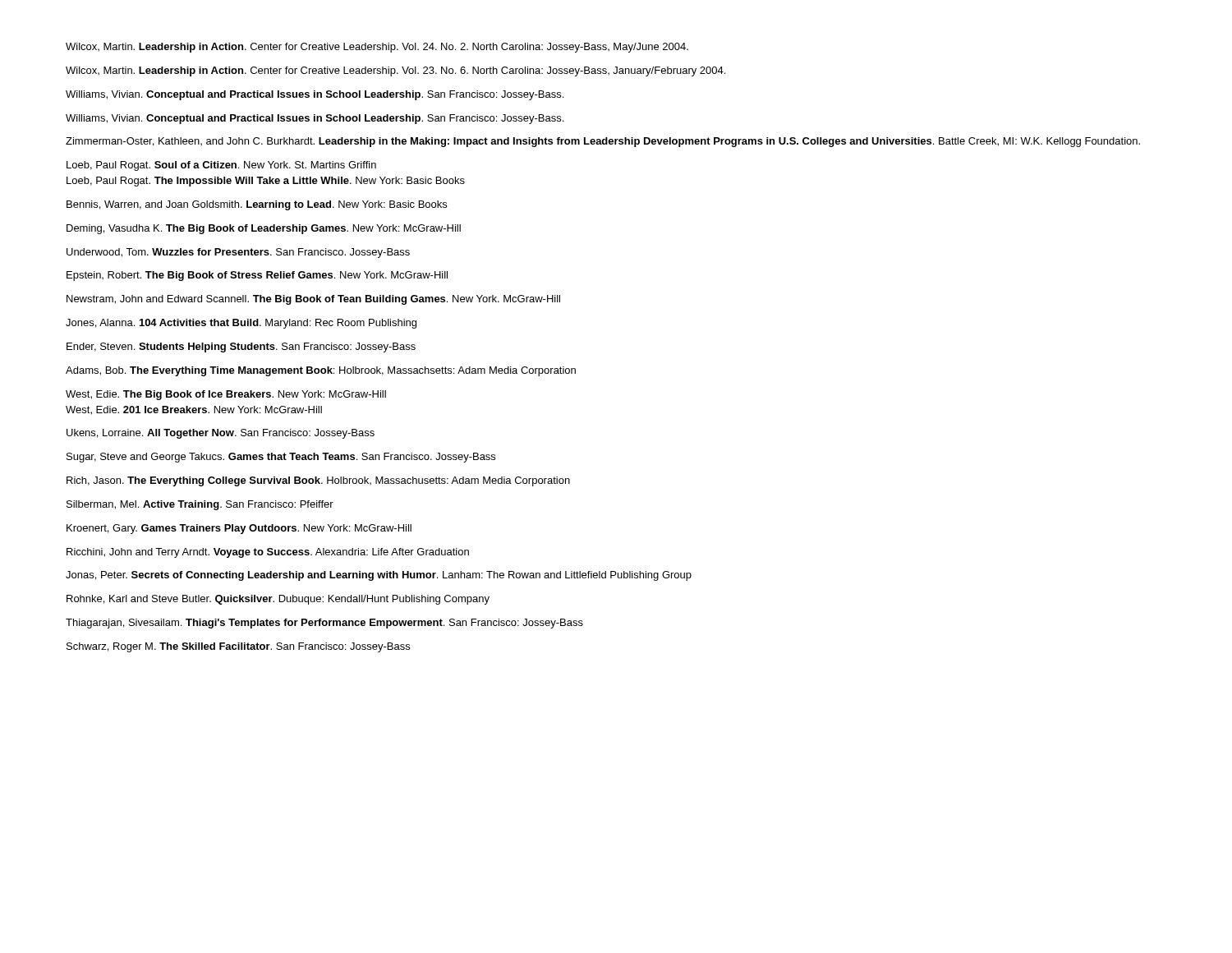The image size is (1232, 953).
Task: Locate the list item that says "Jones, Alanna. 104 Activities that Build."
Action: [241, 323]
